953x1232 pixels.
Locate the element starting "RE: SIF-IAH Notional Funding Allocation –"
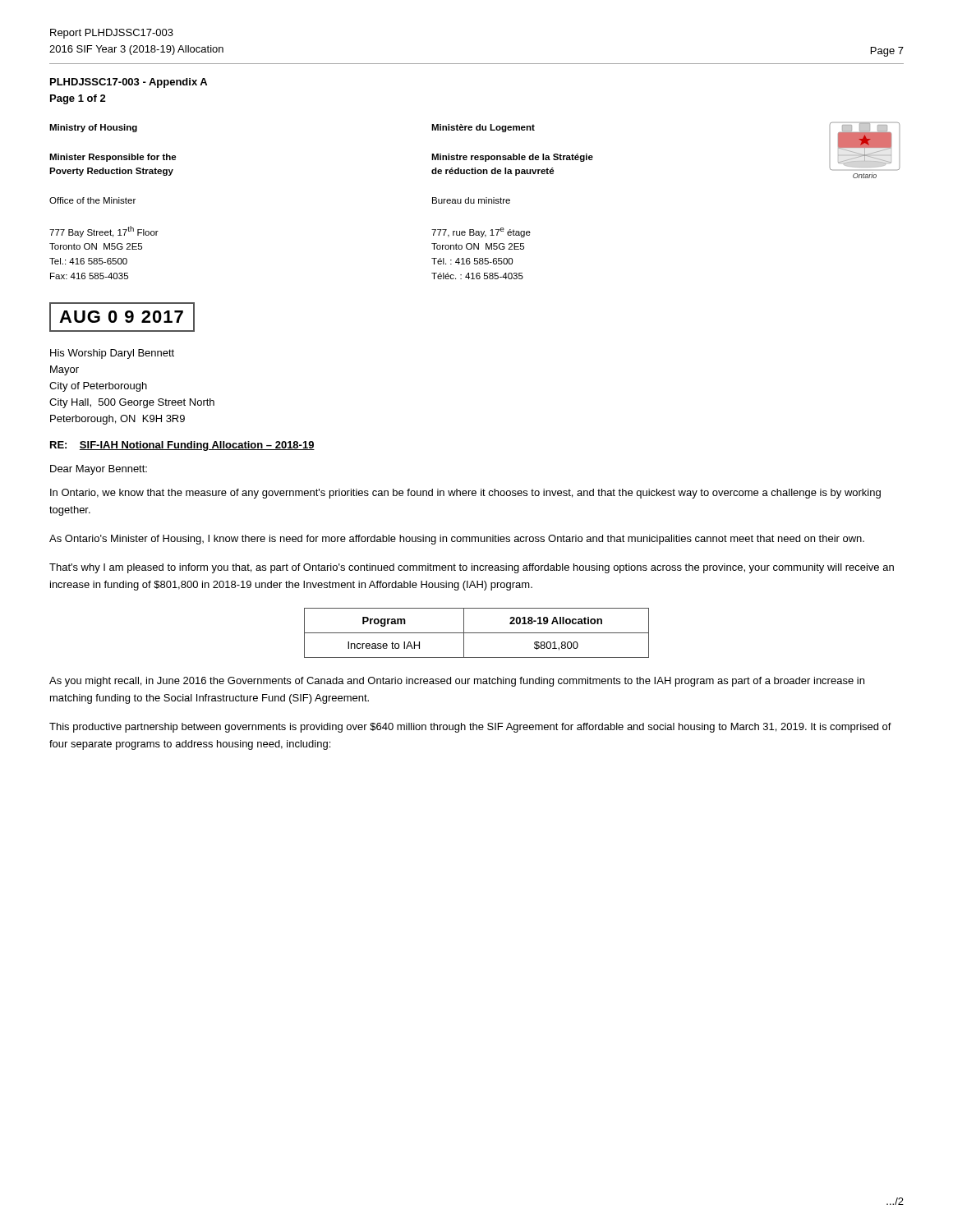[x=182, y=445]
